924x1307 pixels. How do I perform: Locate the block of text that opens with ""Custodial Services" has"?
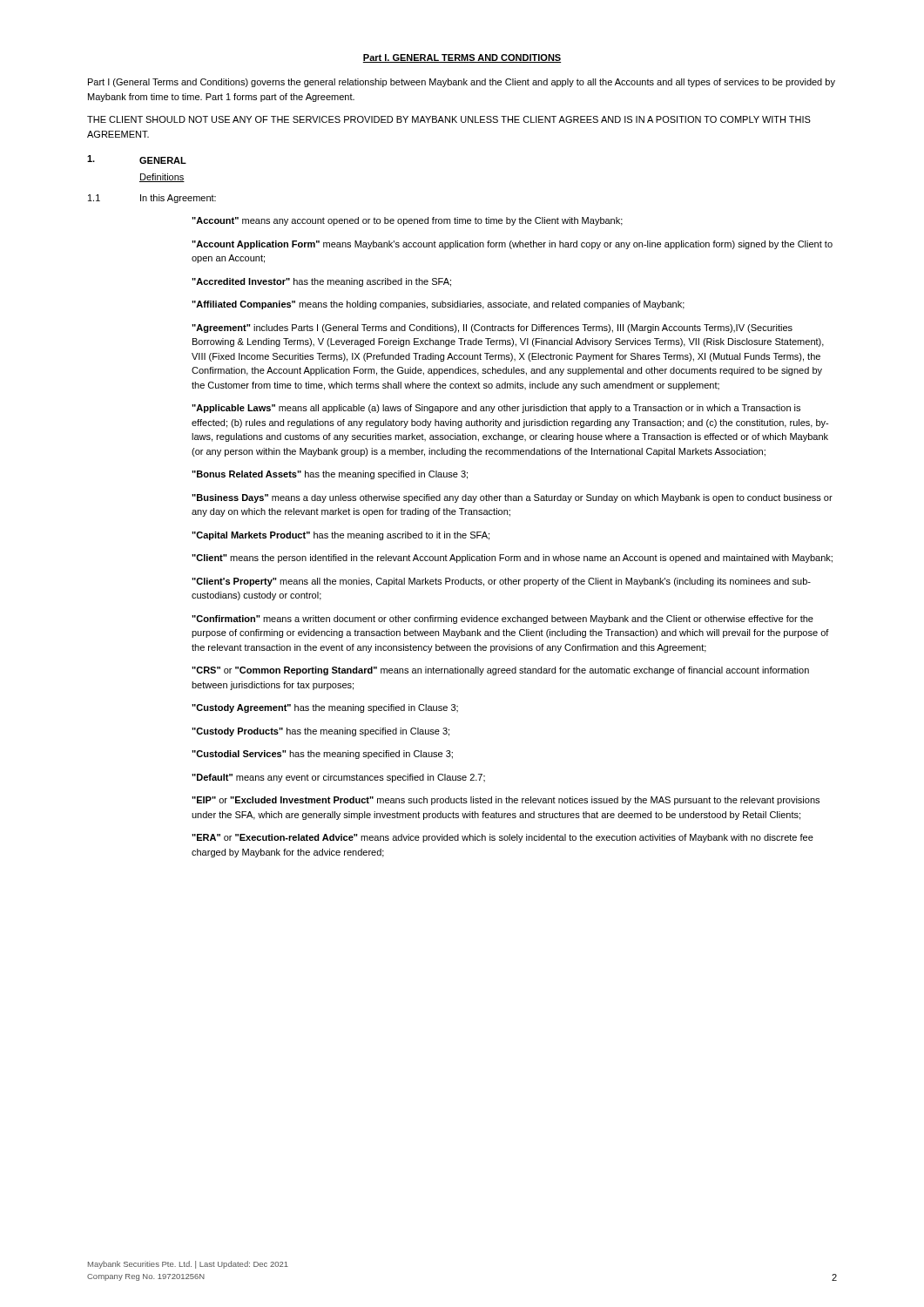(323, 754)
